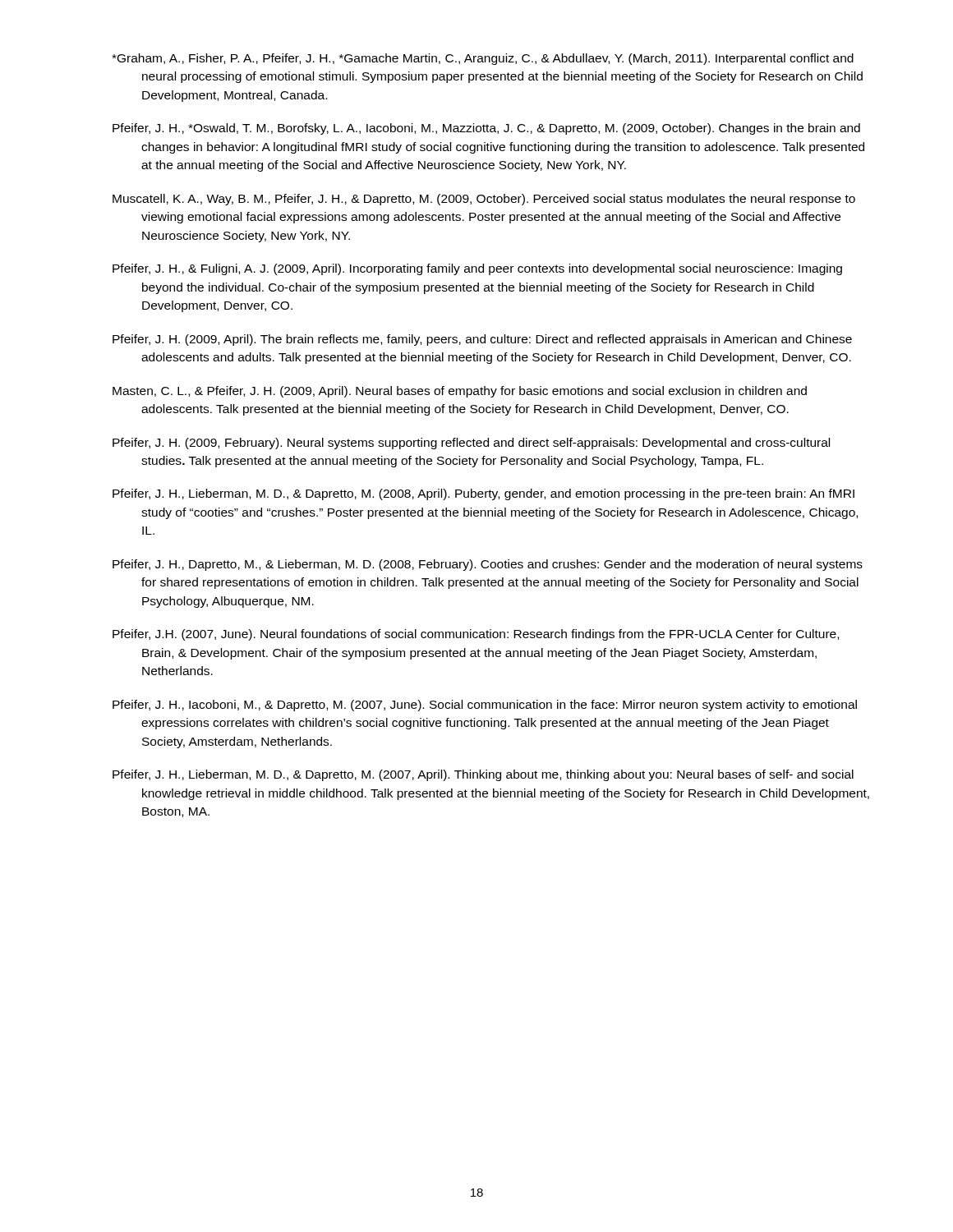
Task: Locate the list item that says "Pfeifer, J. H., Dapretto, M., & Lieberman, M."
Action: tap(491, 583)
